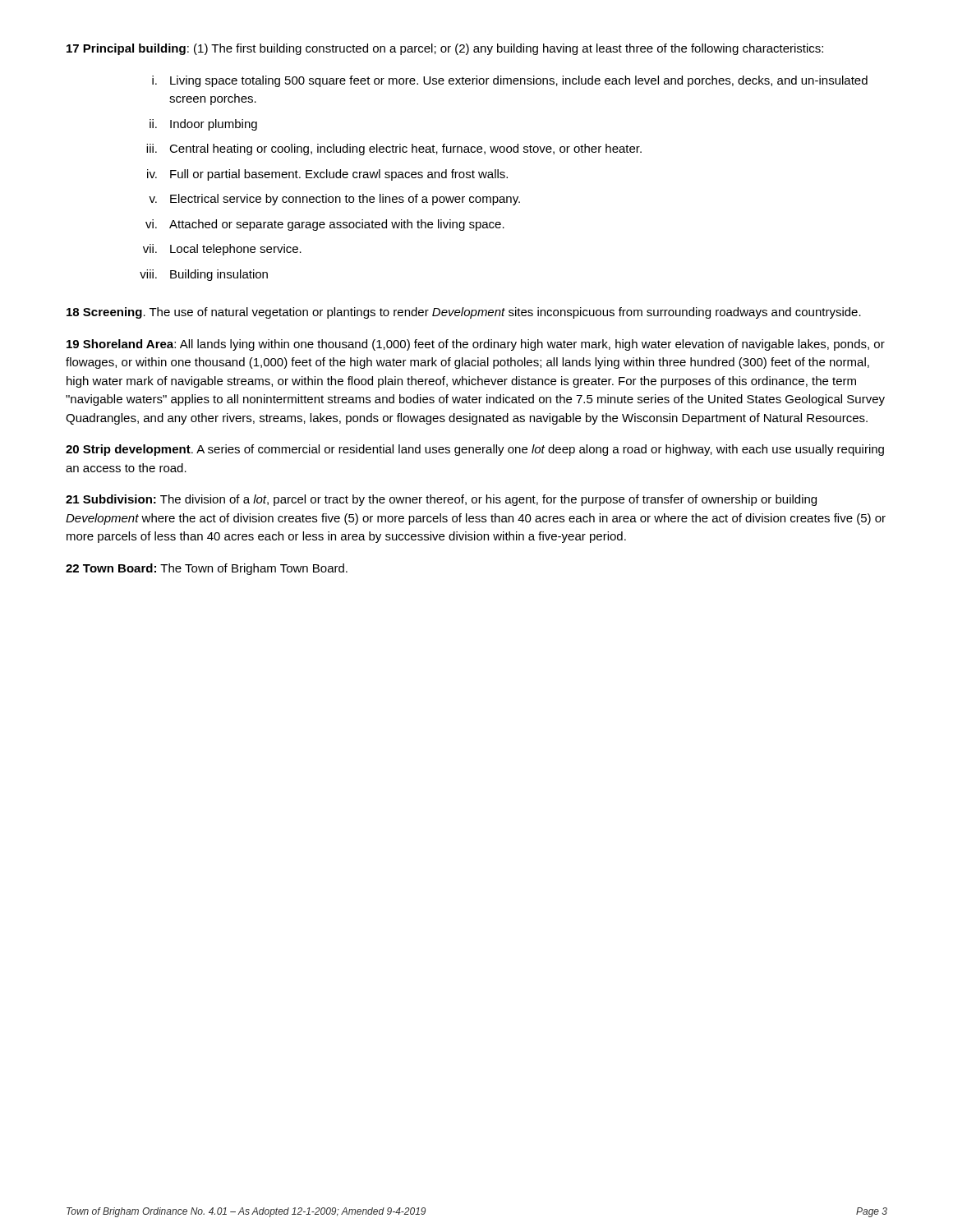Point to the block beginning "iii. Central heating or cooling, including electric heat,"
The image size is (953, 1232).
coord(501,149)
